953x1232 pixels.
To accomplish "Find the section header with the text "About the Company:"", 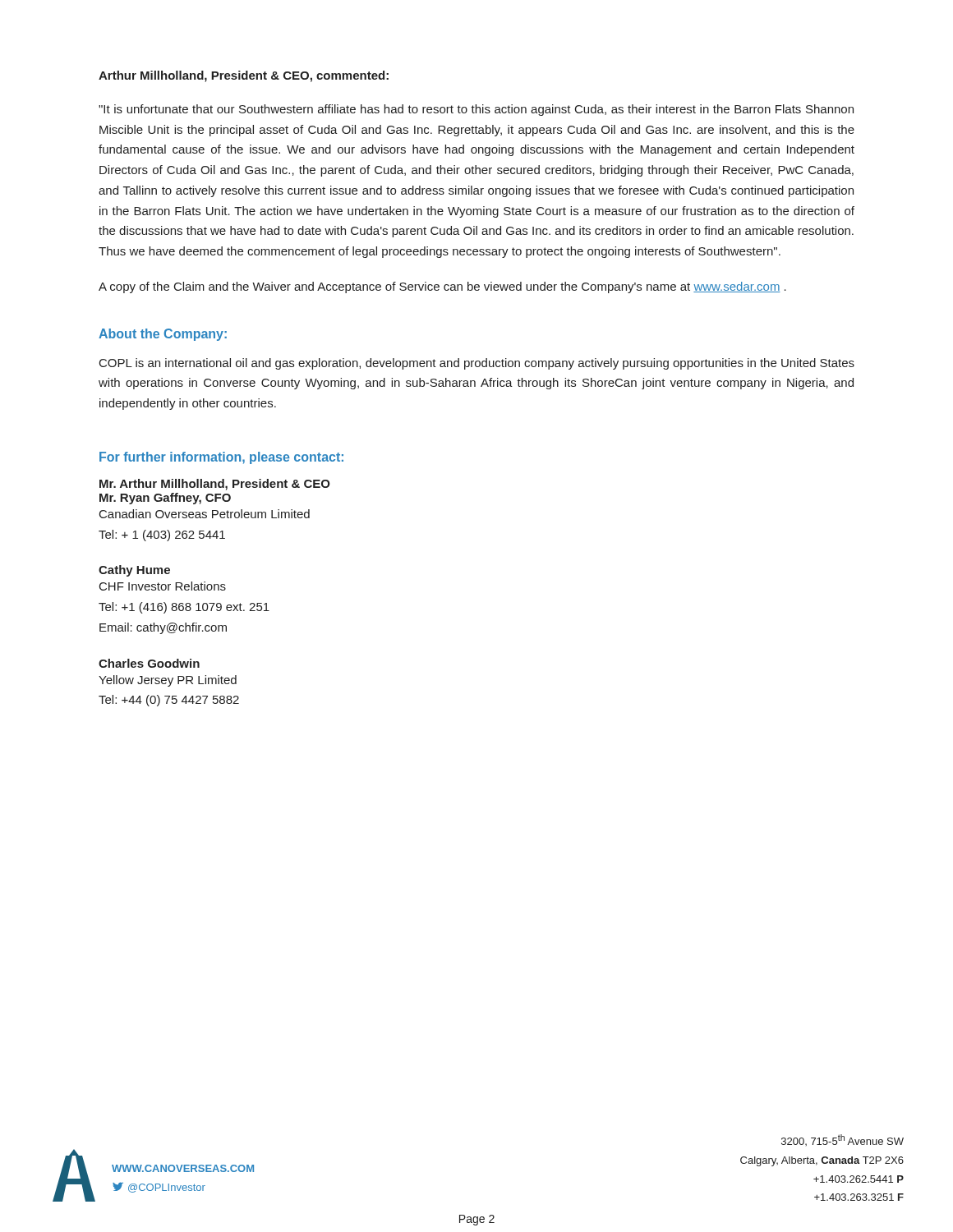I will point(163,333).
